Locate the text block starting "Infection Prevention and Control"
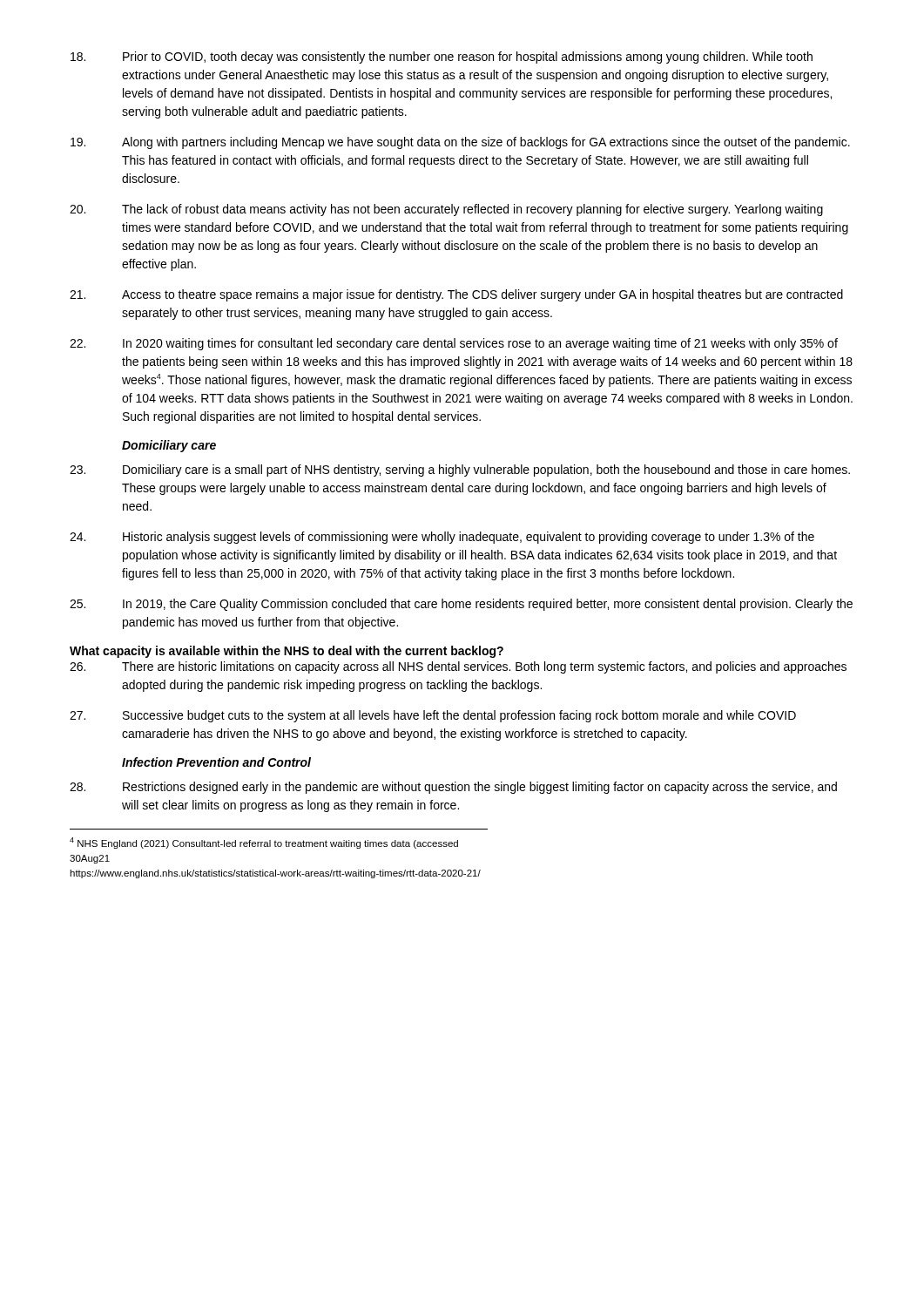This screenshot has height=1307, width=924. point(216,762)
